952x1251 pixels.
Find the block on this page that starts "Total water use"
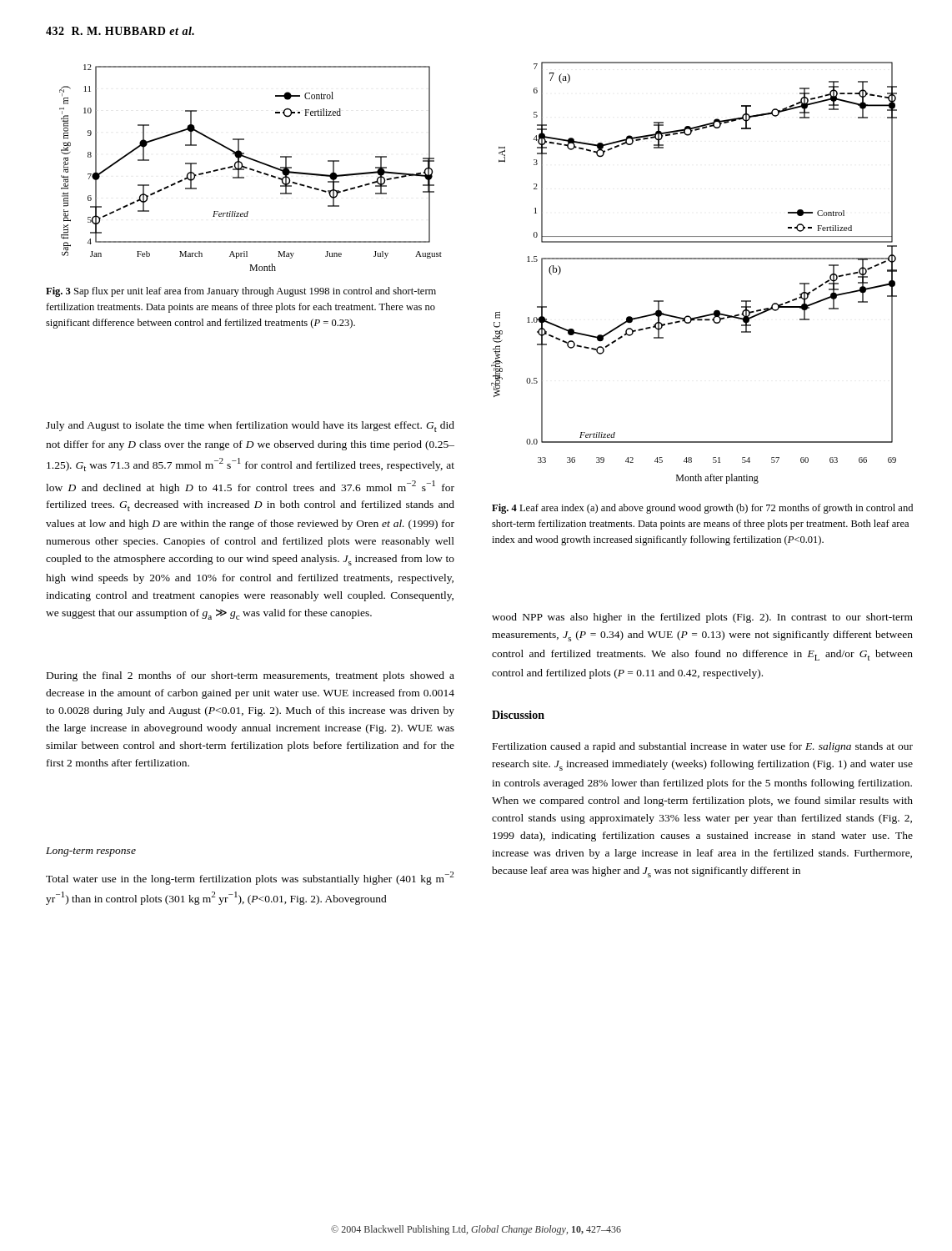pyautogui.click(x=250, y=887)
